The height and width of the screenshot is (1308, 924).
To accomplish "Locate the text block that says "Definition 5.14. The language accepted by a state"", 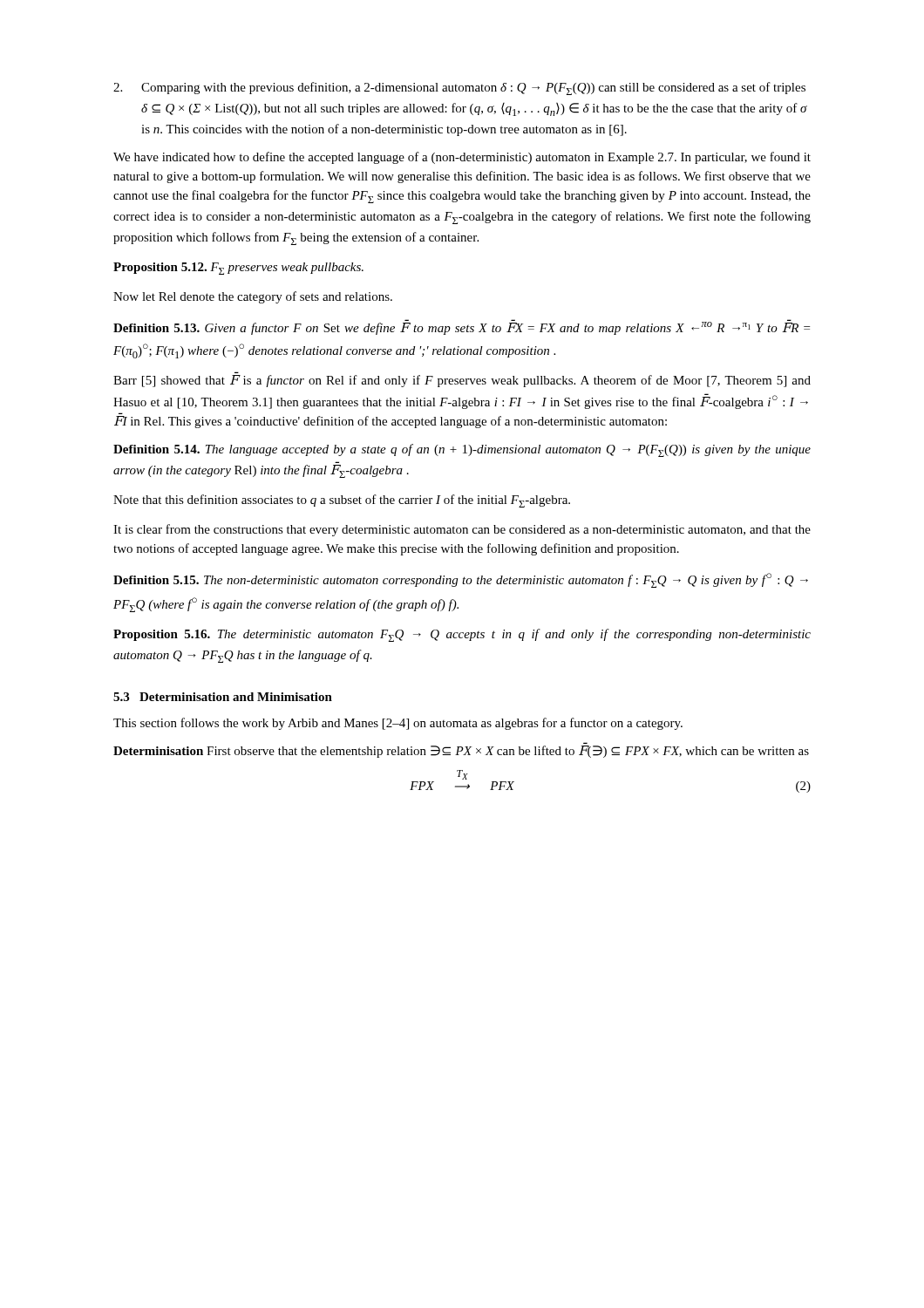I will click(462, 461).
